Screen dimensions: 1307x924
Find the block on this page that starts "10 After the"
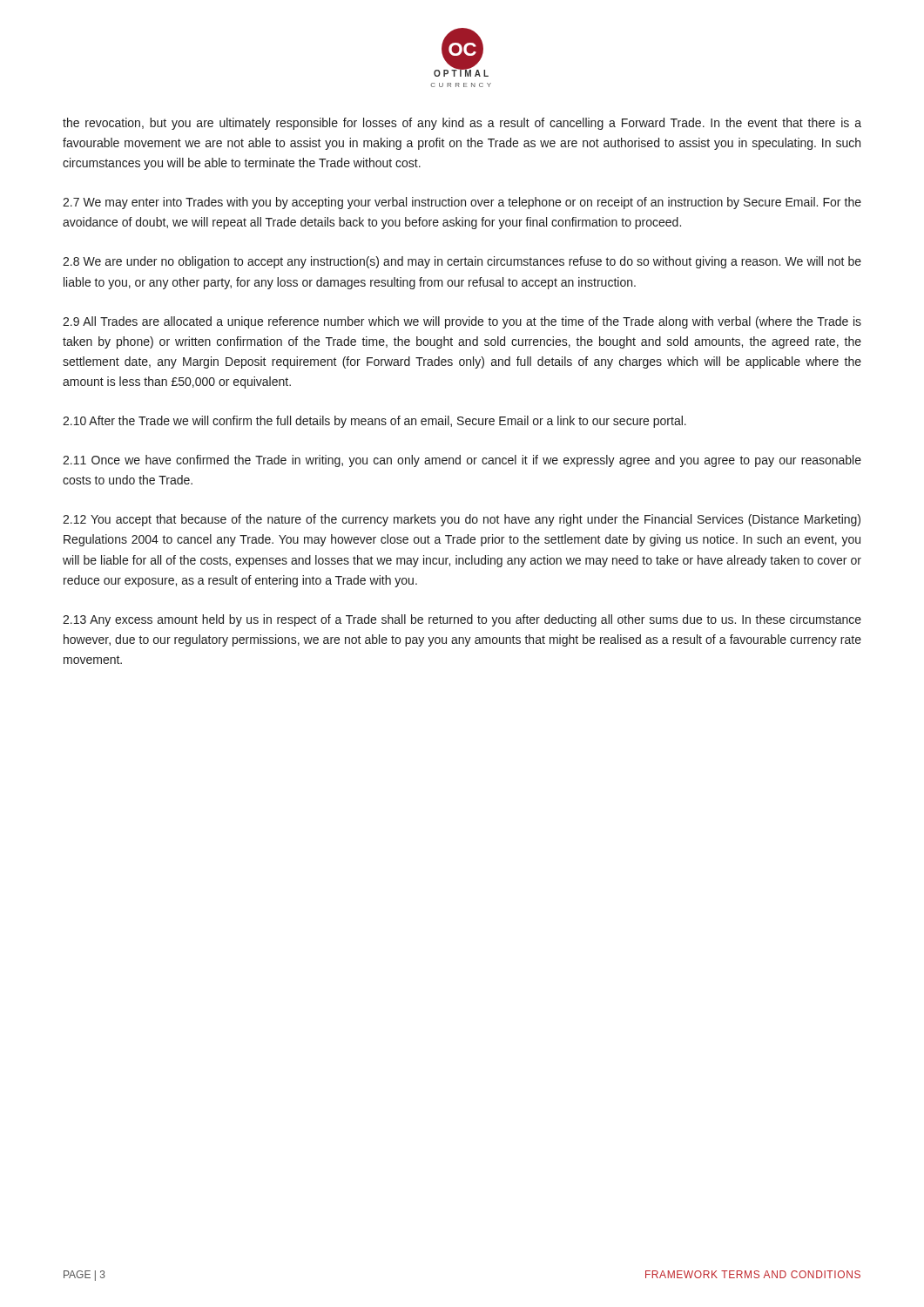point(375,421)
